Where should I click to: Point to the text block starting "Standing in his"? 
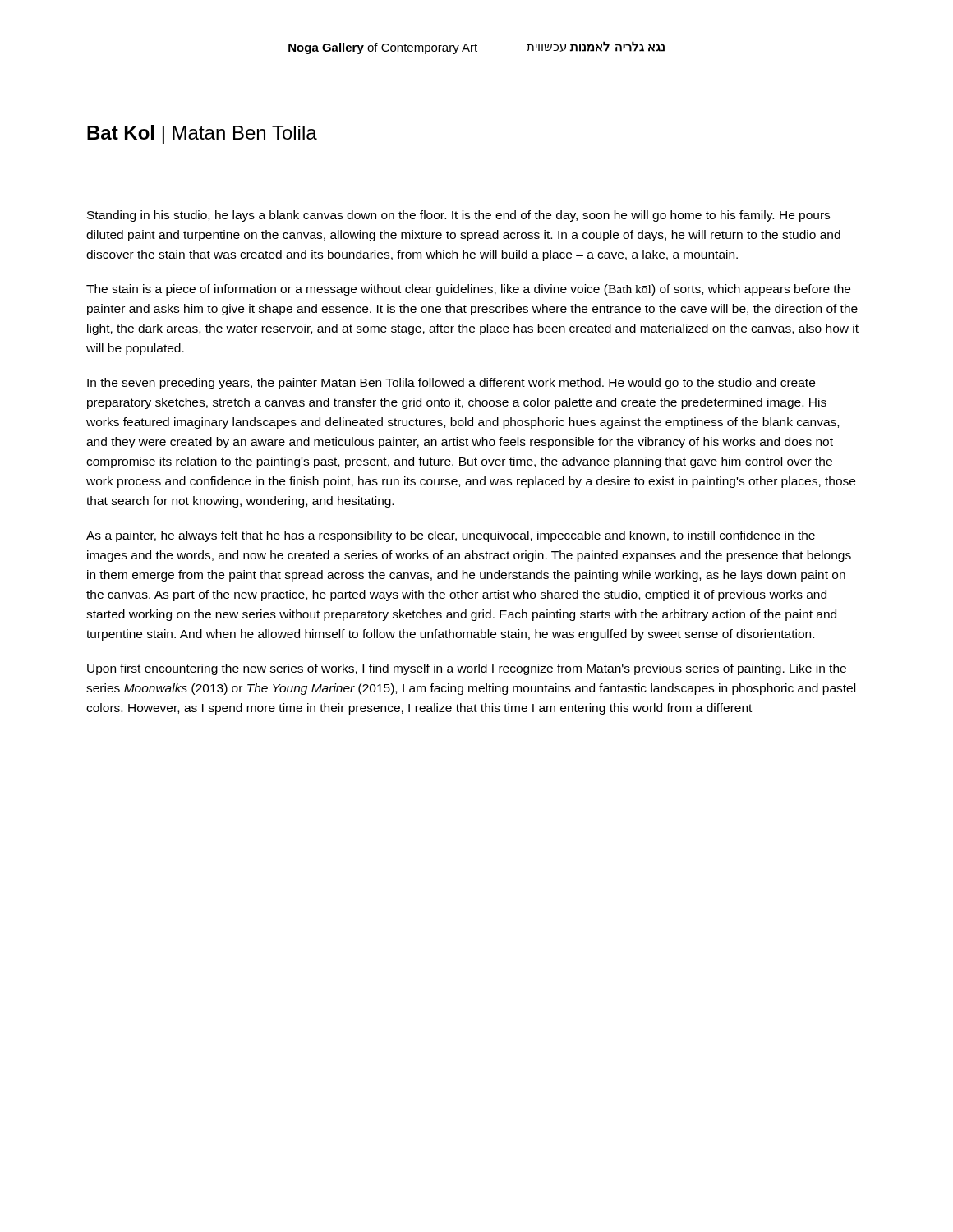472,235
